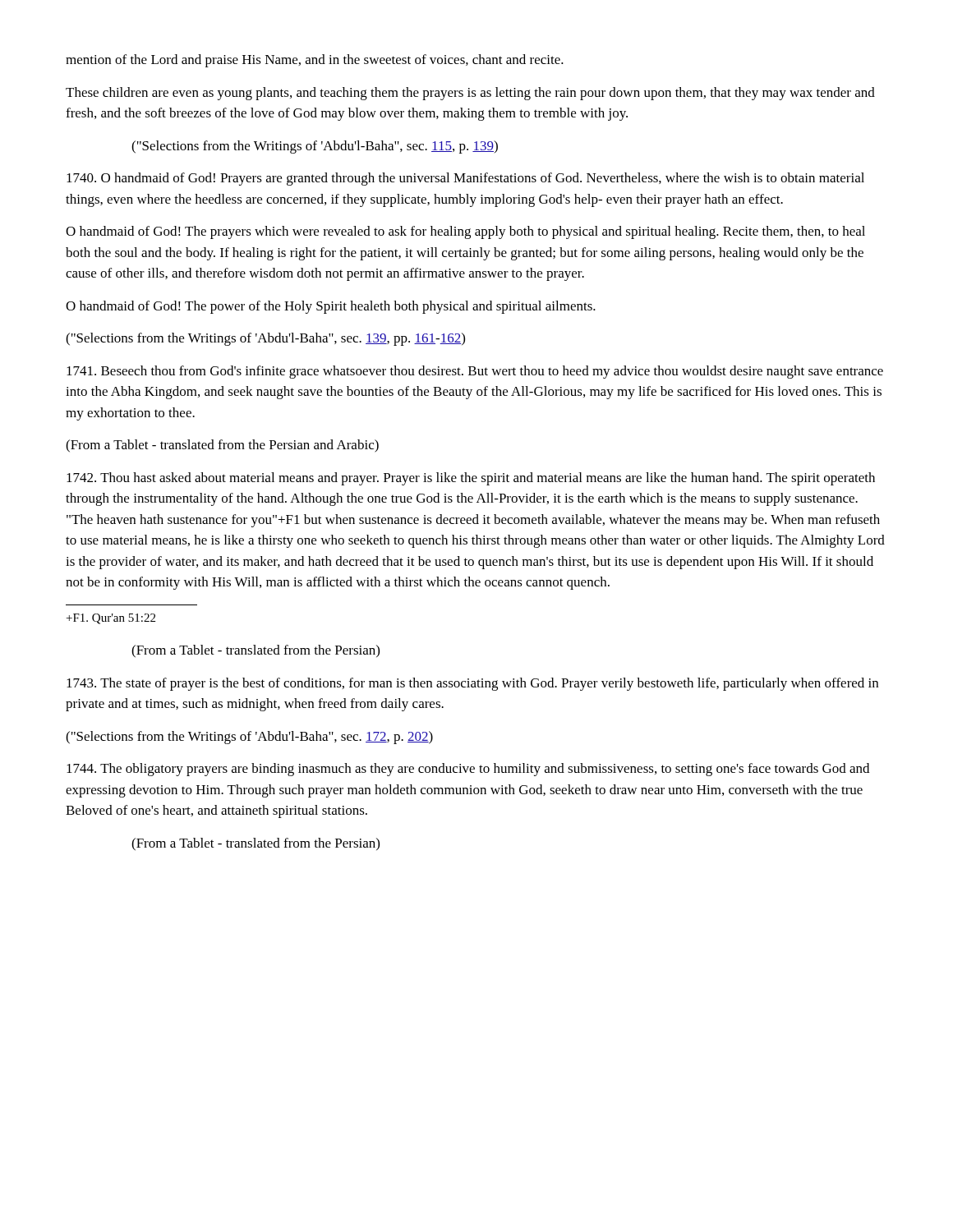Navigate to the element starting "The state of prayer is the best"
The image size is (953, 1232).
472,693
